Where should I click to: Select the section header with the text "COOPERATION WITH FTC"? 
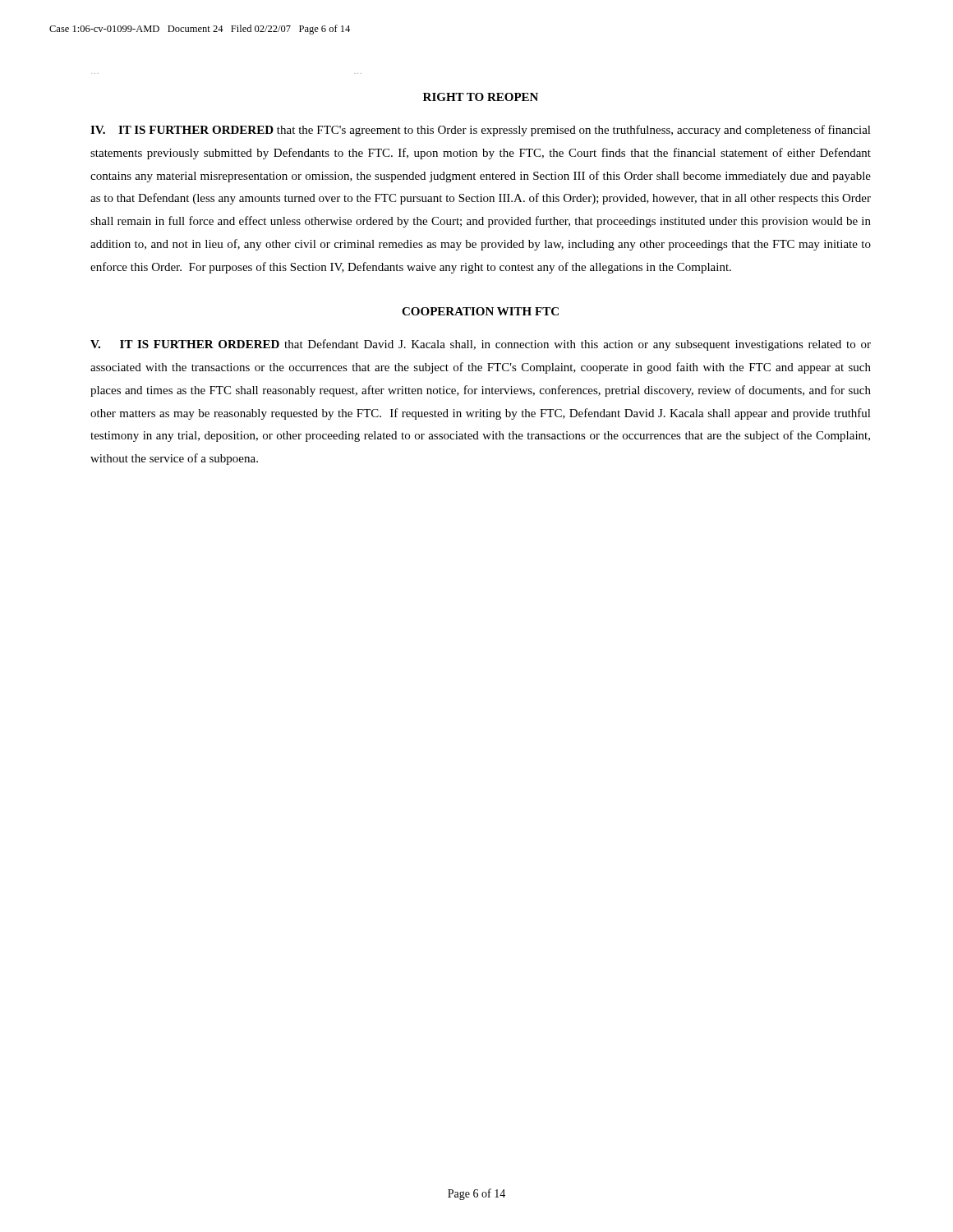(481, 312)
